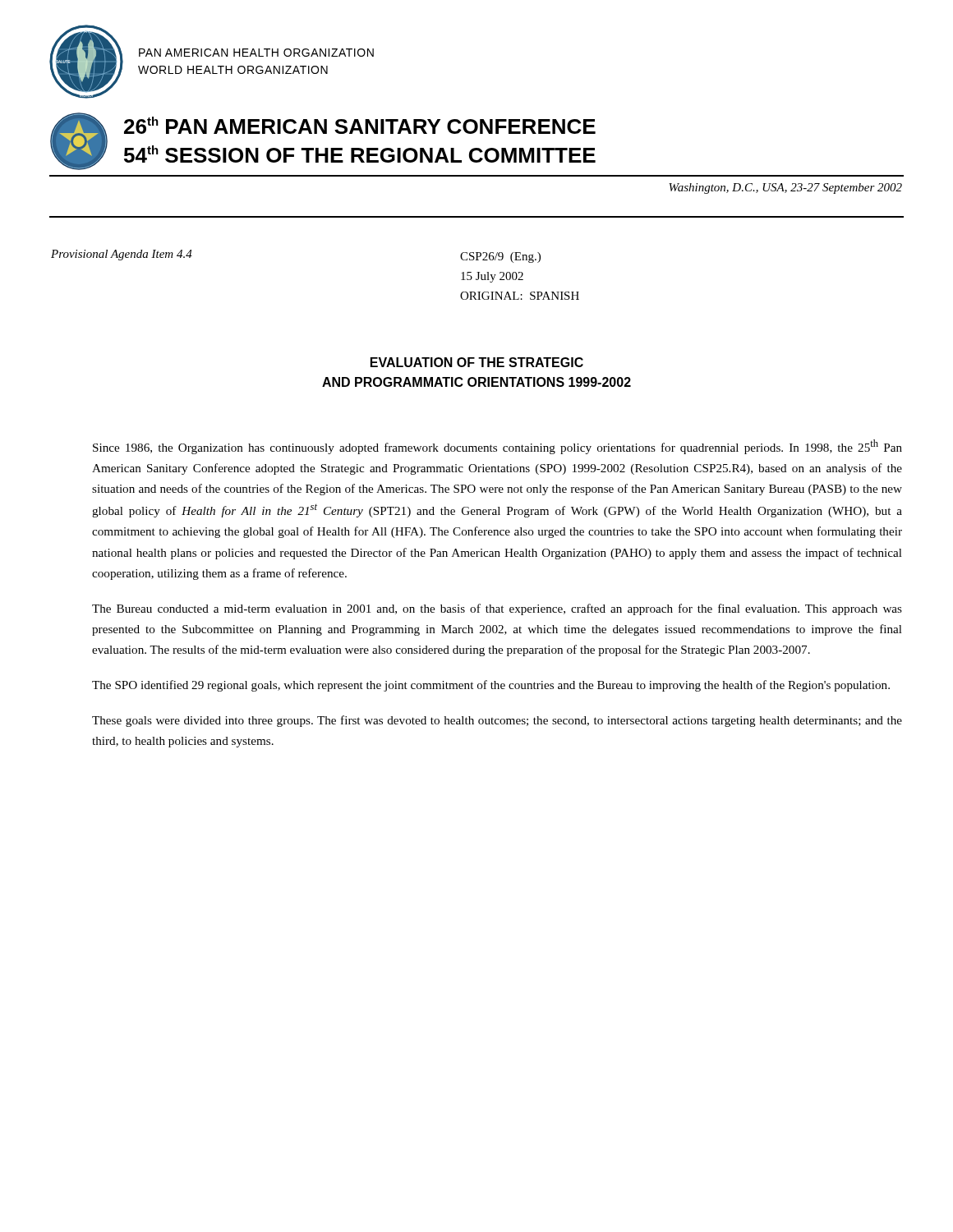Find the text block that reads "The Bureau conducted"
Image resolution: width=953 pixels, height=1232 pixels.
(x=497, y=629)
